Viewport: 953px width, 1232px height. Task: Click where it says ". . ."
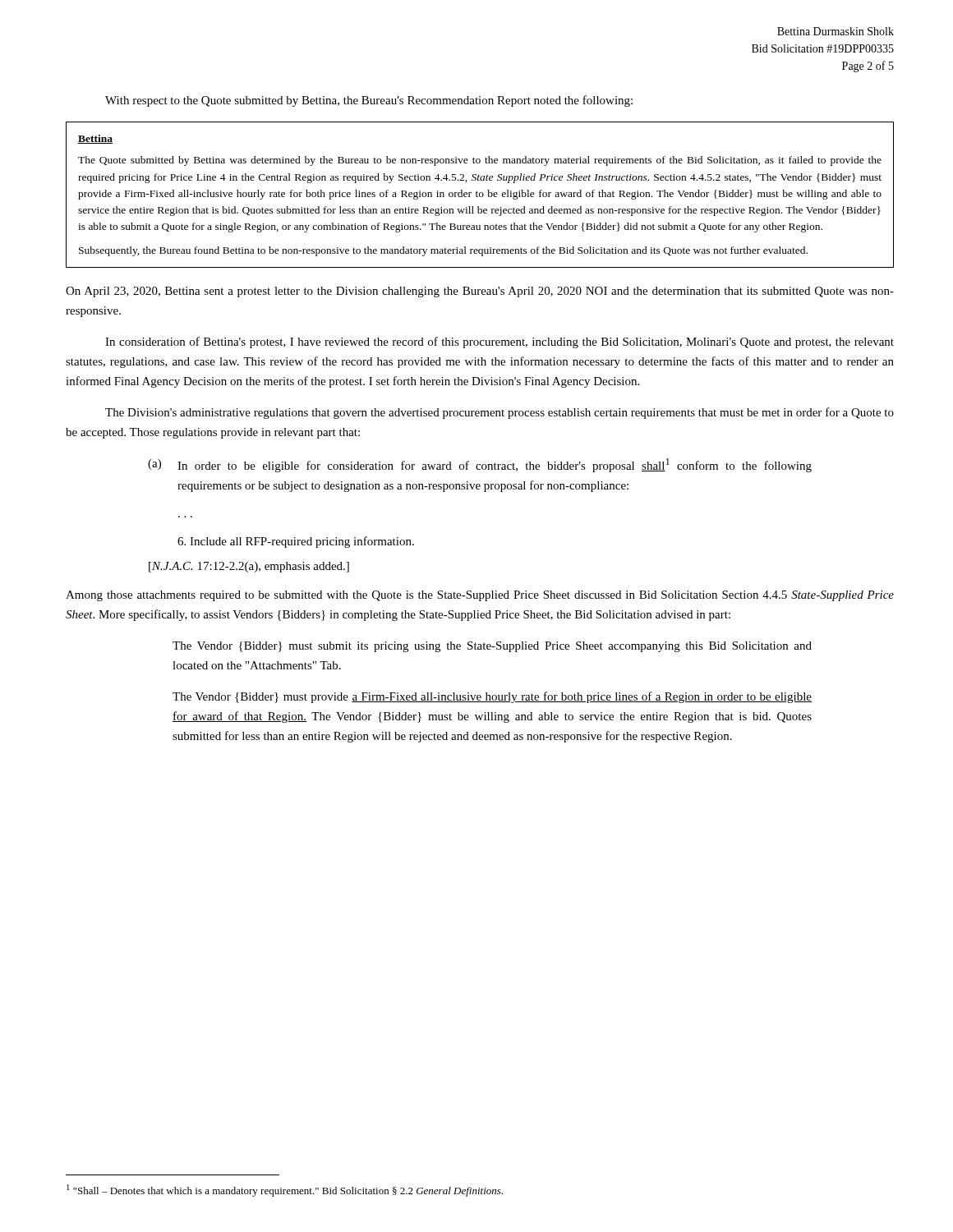click(185, 517)
